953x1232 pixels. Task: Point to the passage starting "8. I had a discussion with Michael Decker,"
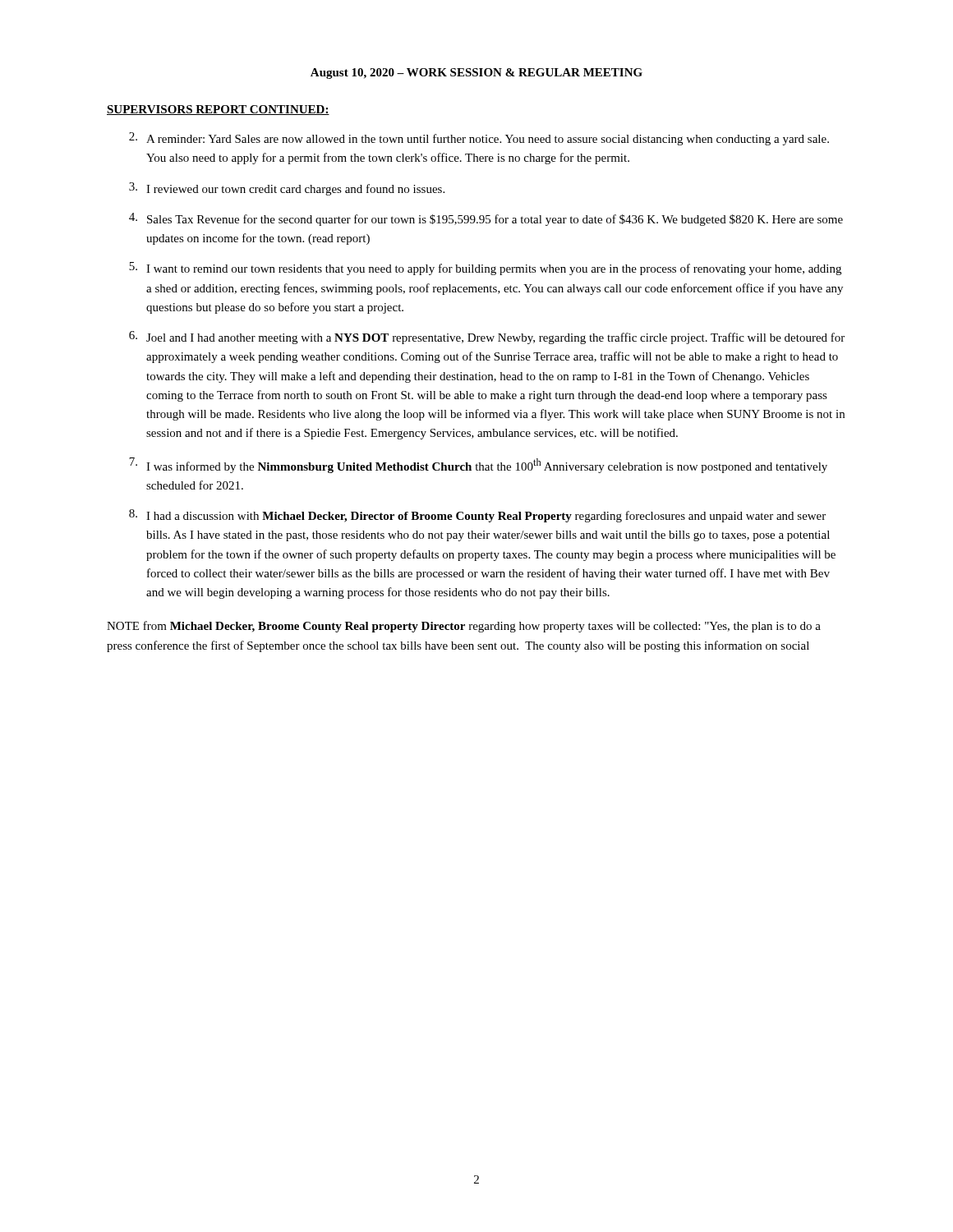pos(476,554)
